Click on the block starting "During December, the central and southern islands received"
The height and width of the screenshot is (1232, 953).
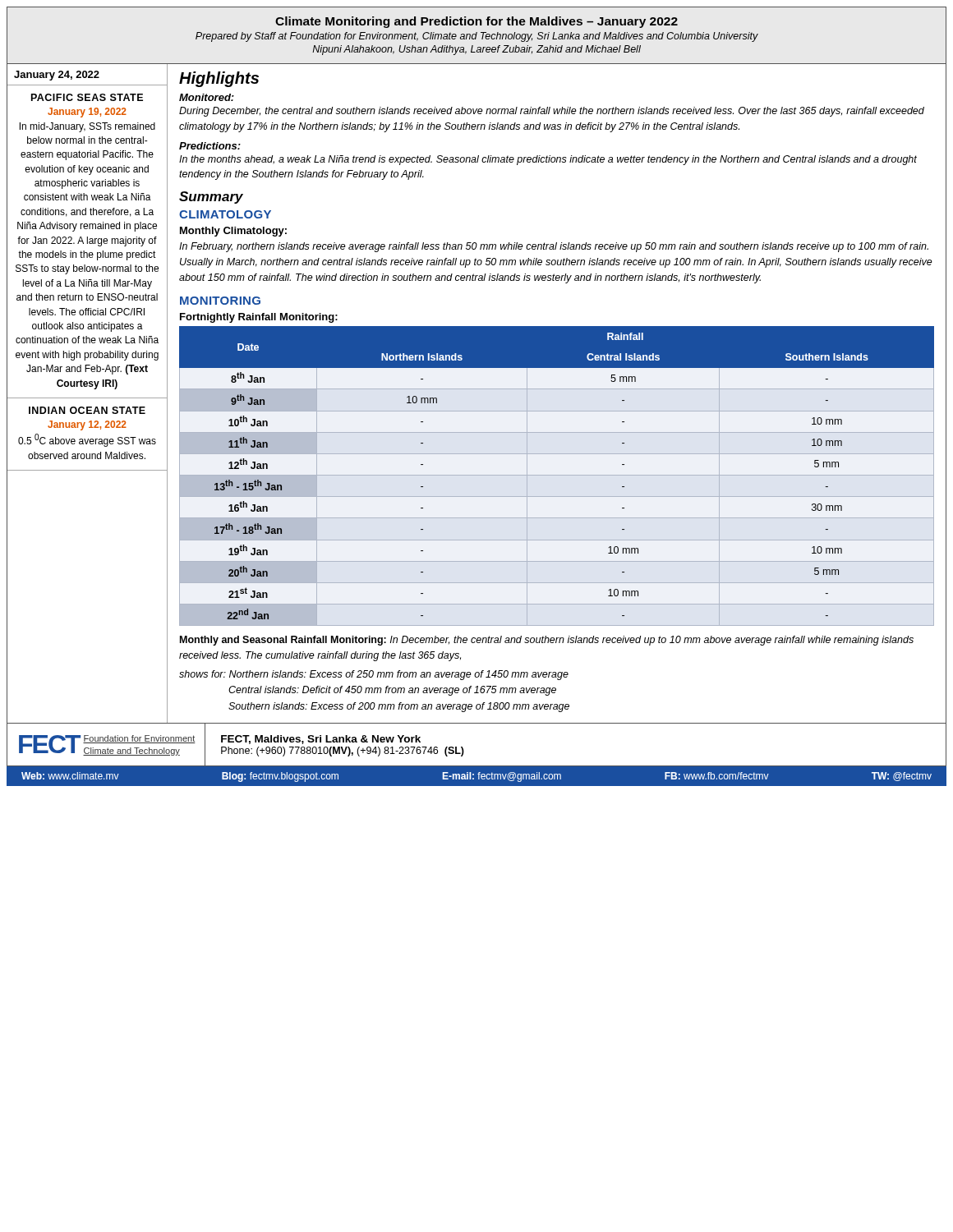pos(552,119)
